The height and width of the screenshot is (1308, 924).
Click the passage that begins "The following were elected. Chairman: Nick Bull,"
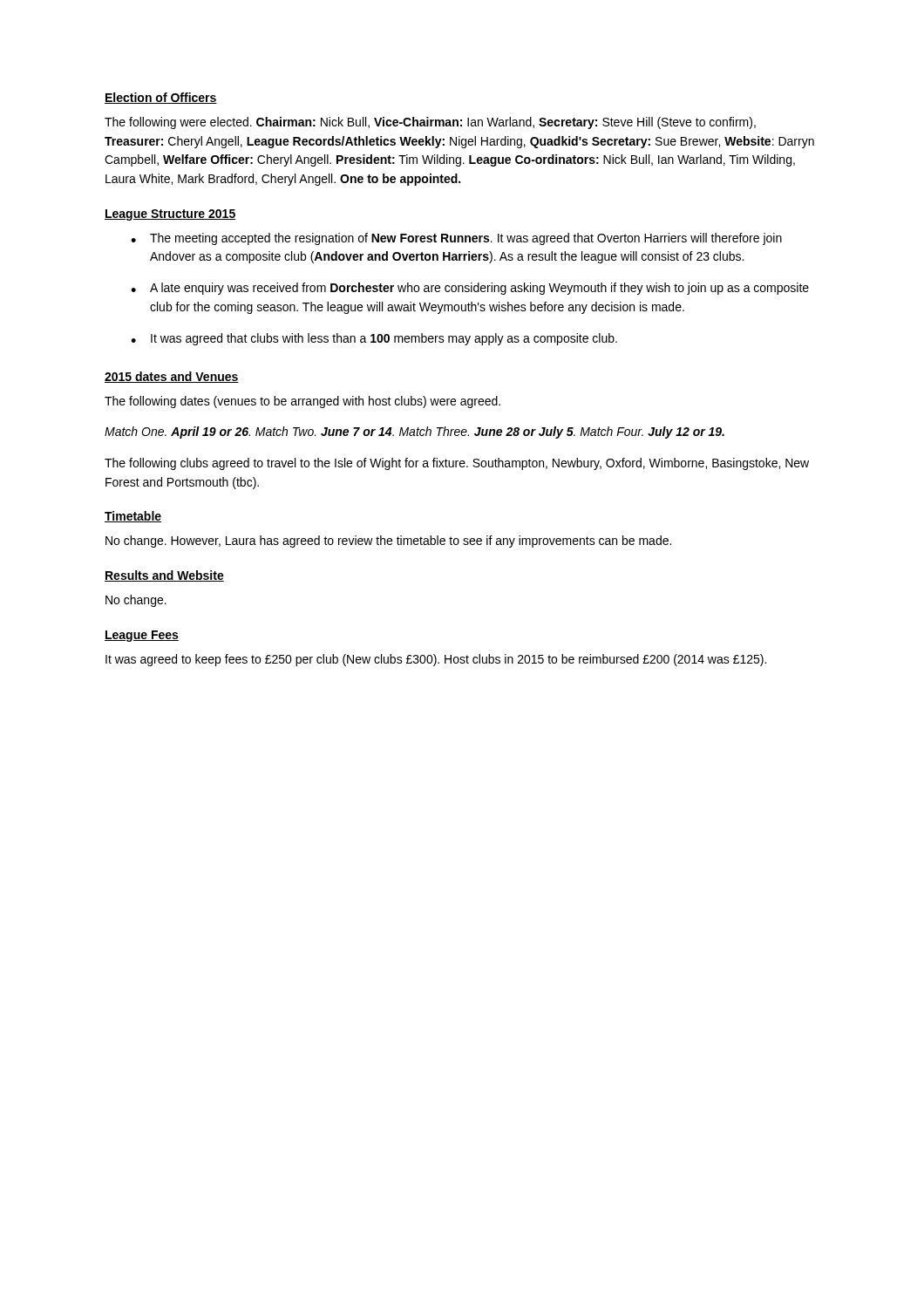(x=460, y=150)
